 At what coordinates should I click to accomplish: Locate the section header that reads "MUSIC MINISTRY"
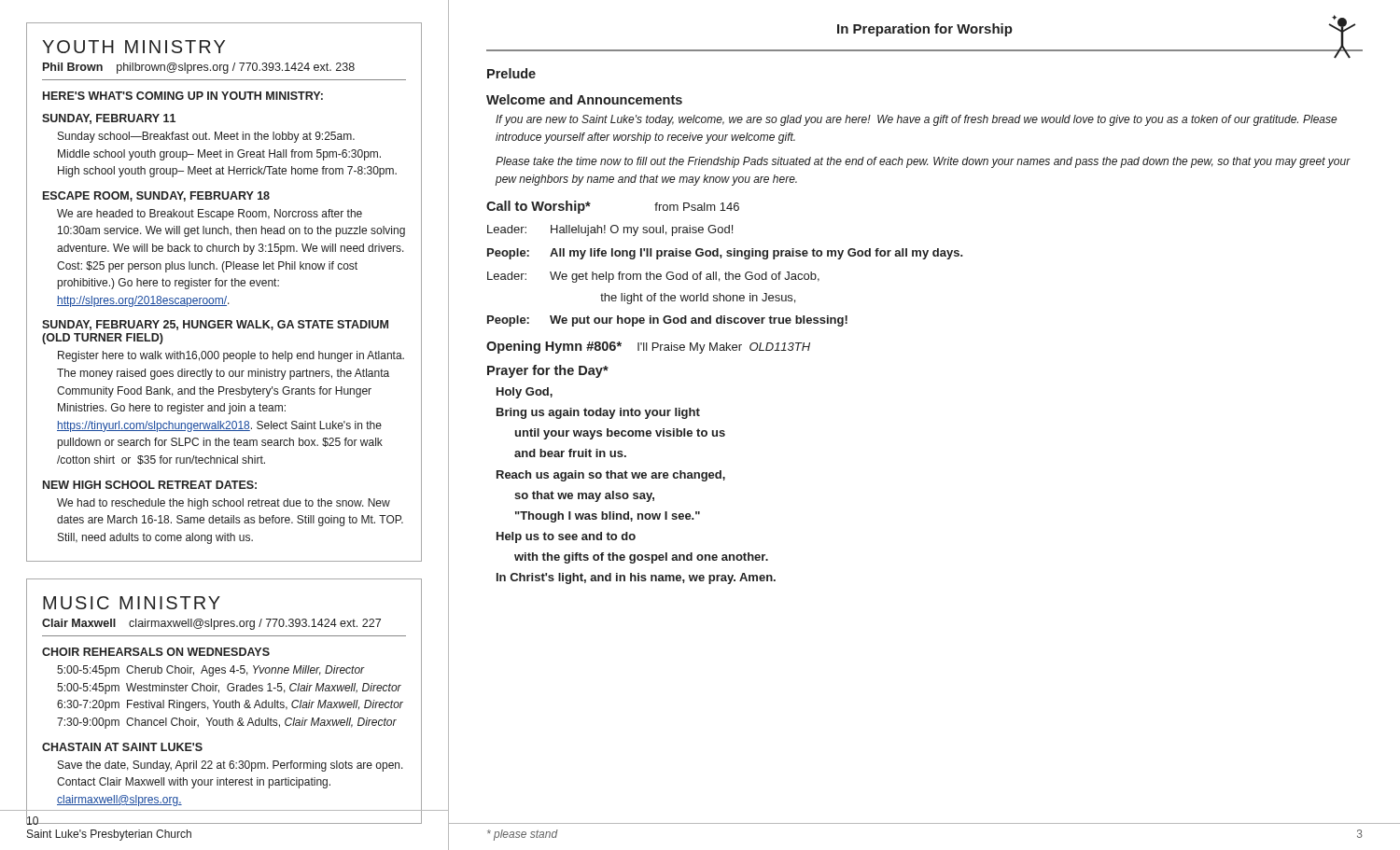[x=132, y=603]
